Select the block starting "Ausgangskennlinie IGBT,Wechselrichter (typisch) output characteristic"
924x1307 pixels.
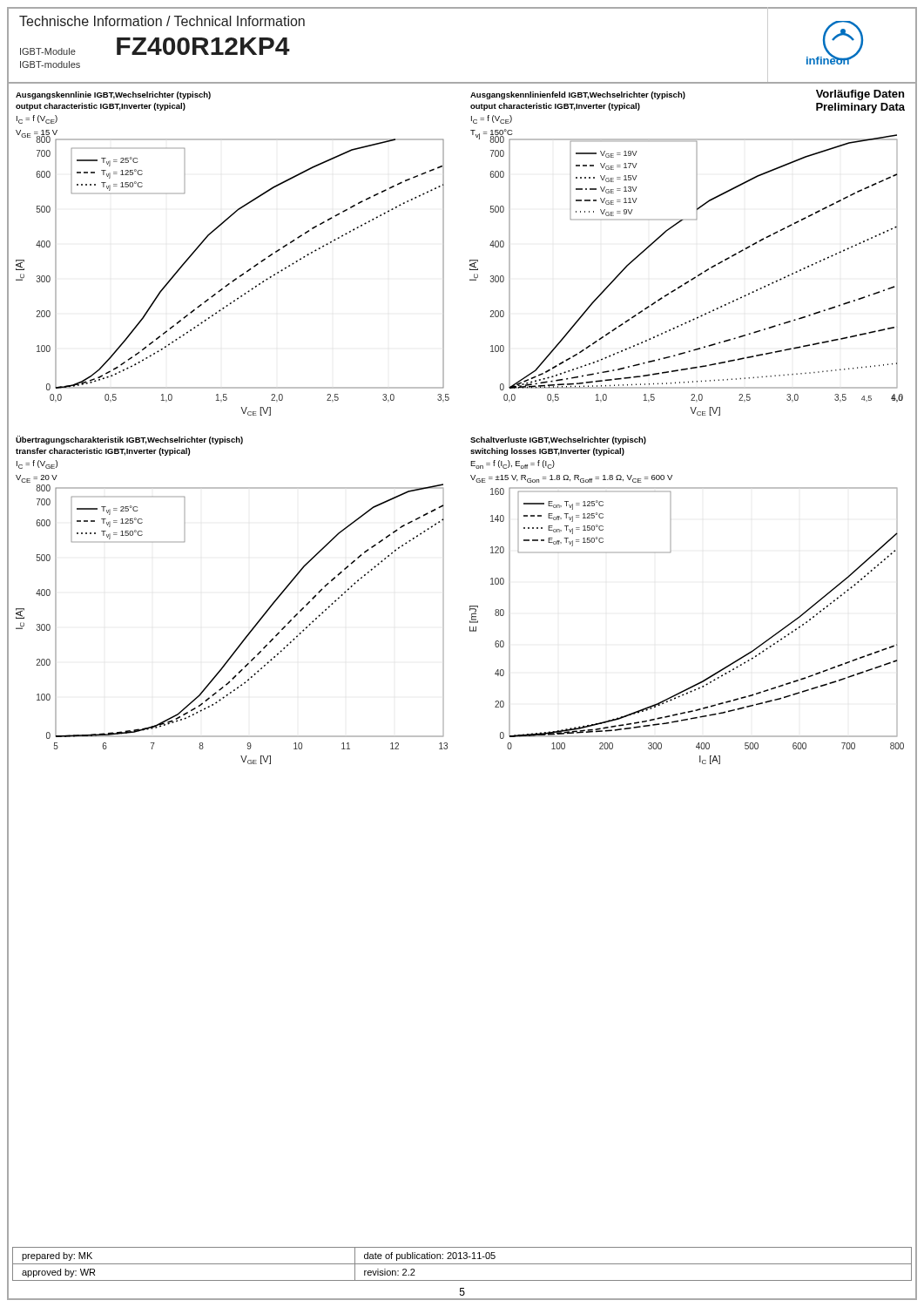[x=113, y=114]
